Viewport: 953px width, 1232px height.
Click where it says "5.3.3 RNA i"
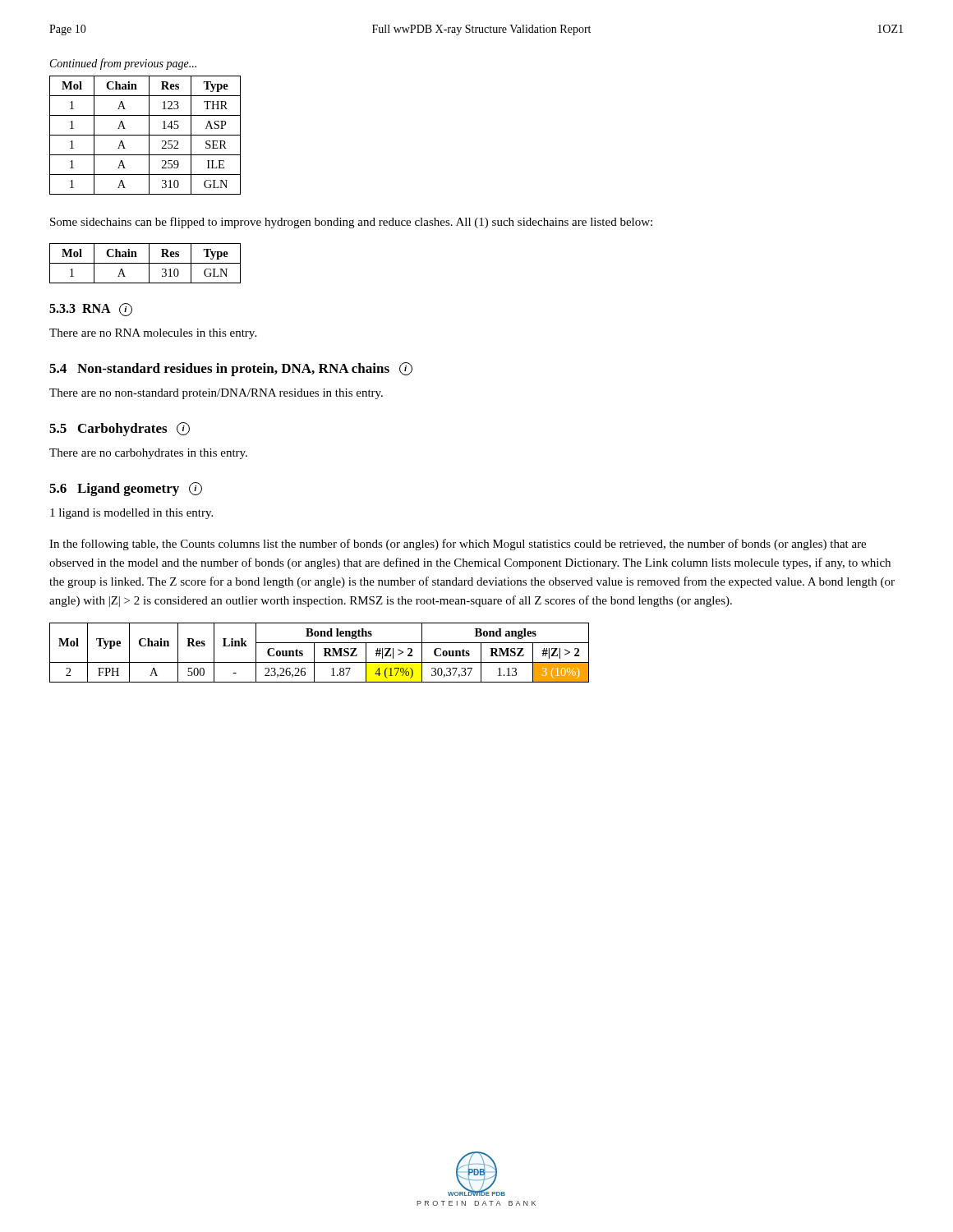coord(91,309)
